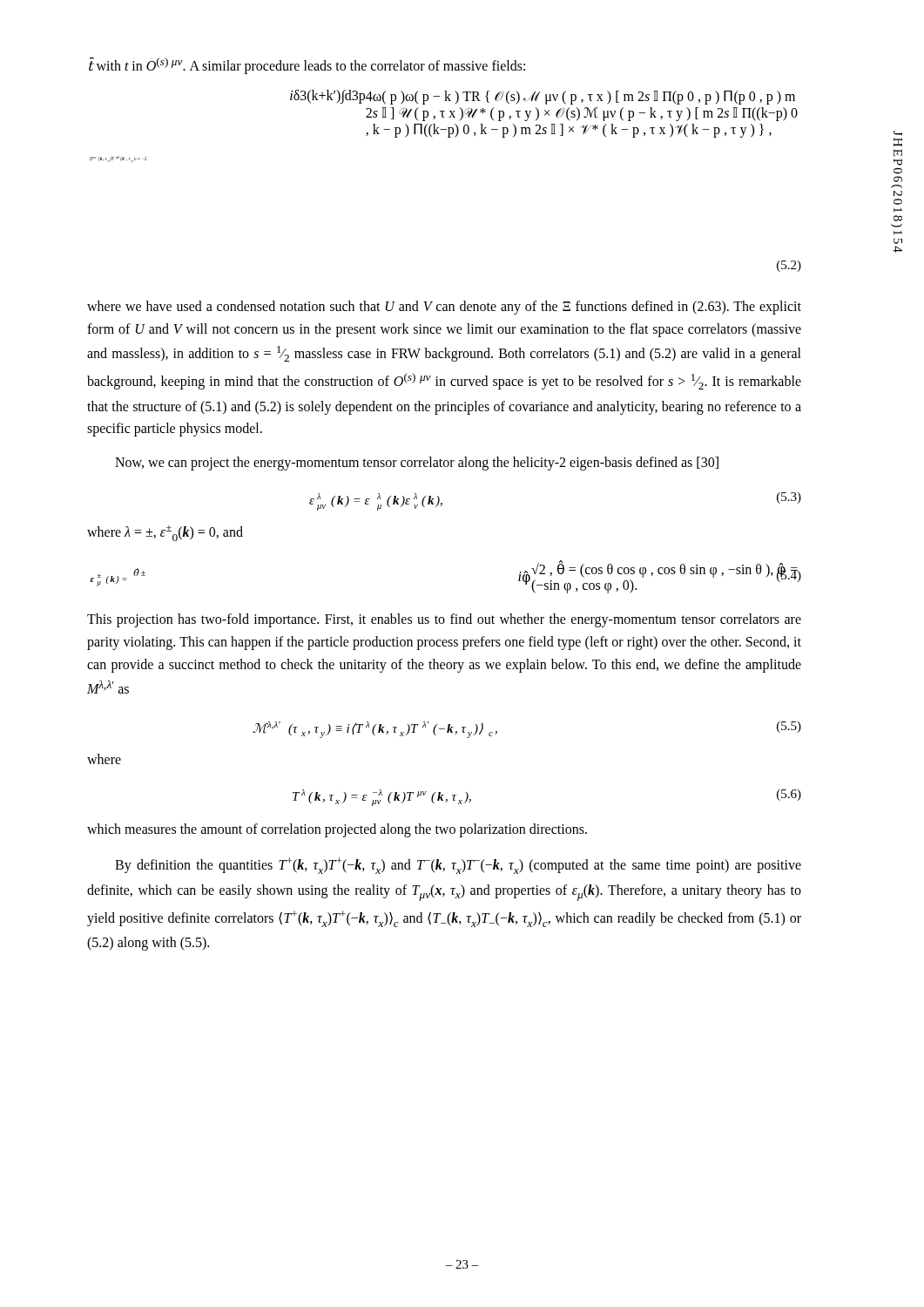This screenshot has height=1307, width=924.
Task: Point to the formula beginning "ε λ μν ( k"
Action: pyautogui.click(x=380, y=499)
